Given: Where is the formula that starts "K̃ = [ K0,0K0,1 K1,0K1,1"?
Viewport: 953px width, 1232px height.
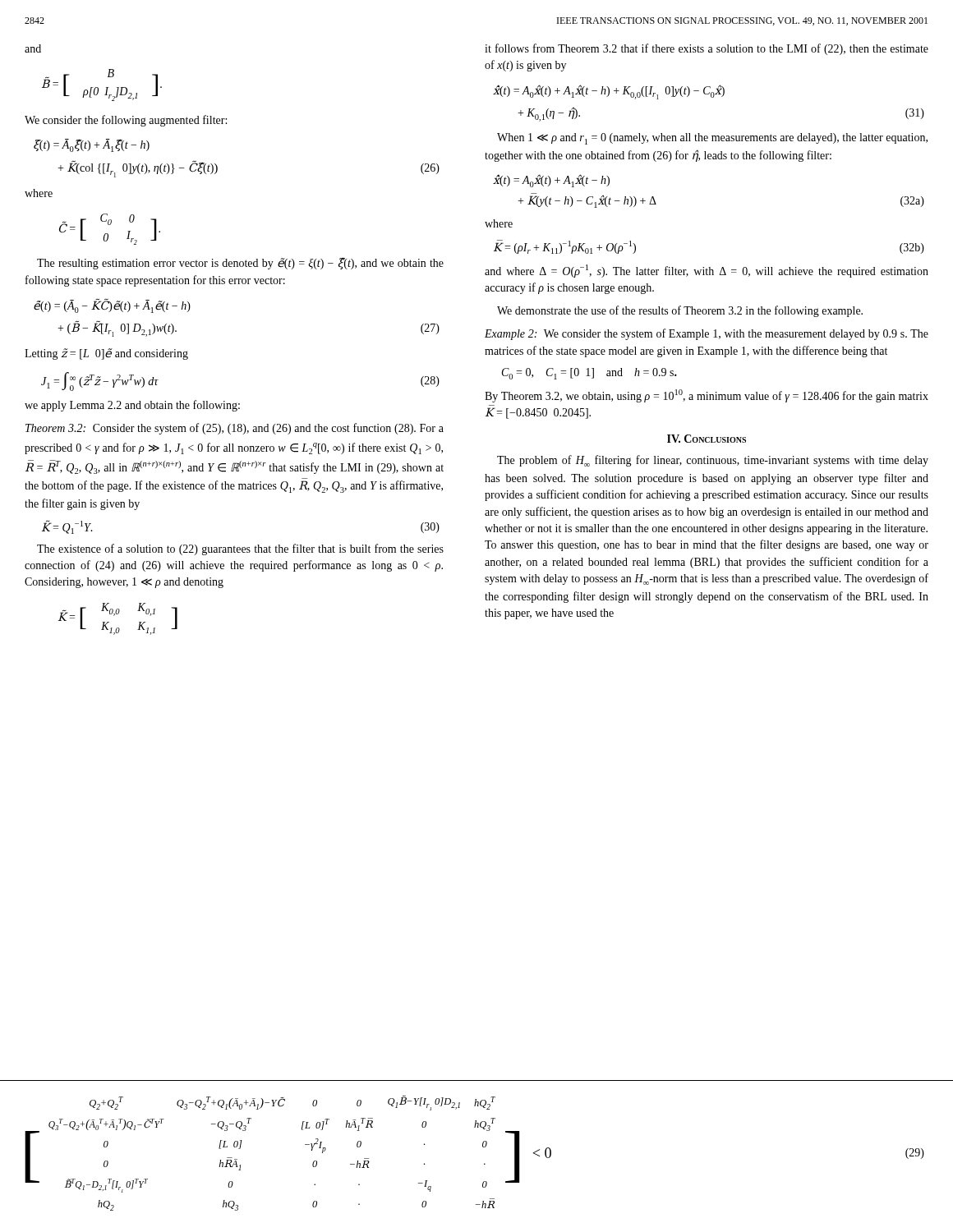Looking at the screenshot, I should [118, 618].
